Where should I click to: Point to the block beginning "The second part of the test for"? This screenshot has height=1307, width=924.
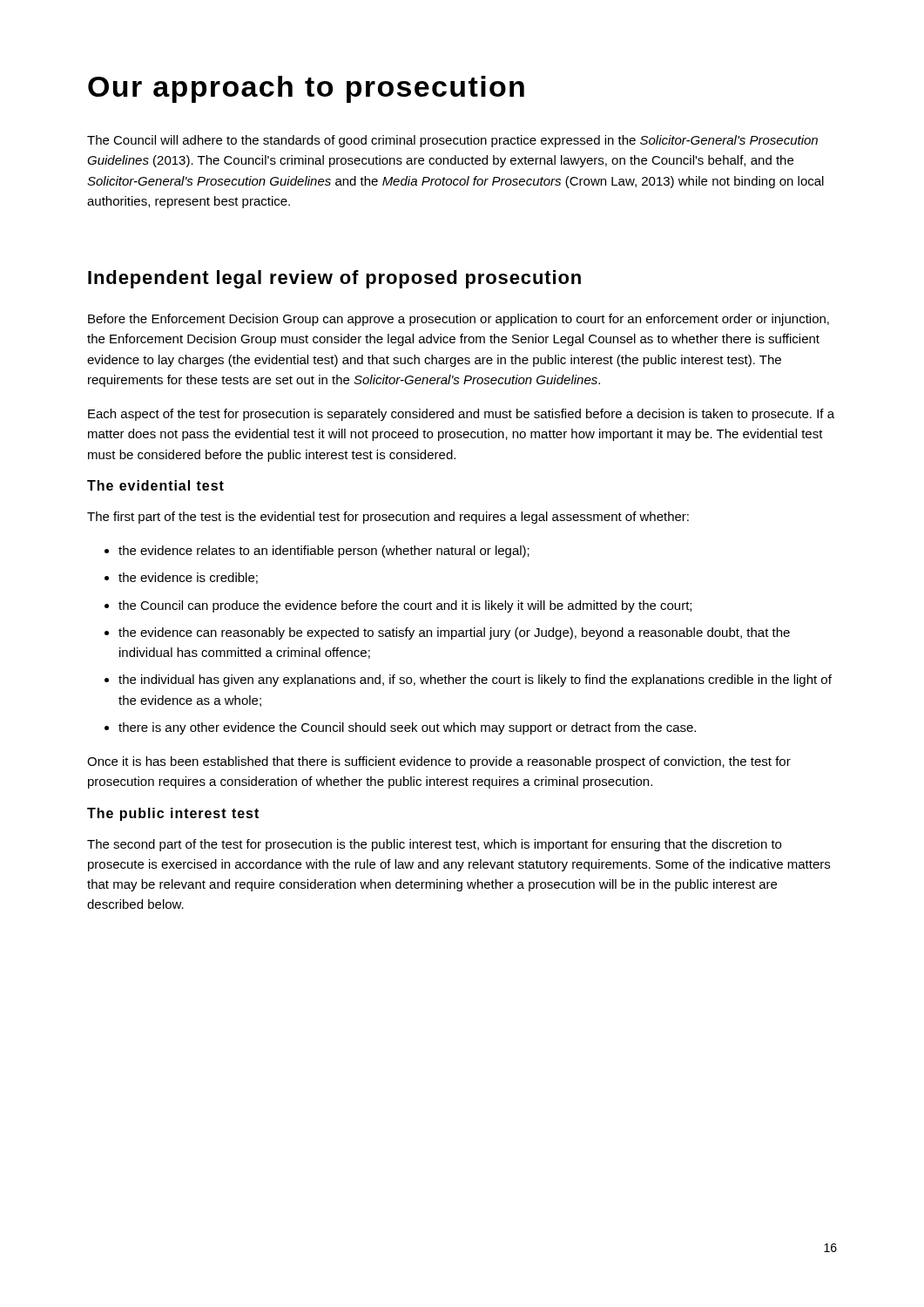tap(462, 874)
